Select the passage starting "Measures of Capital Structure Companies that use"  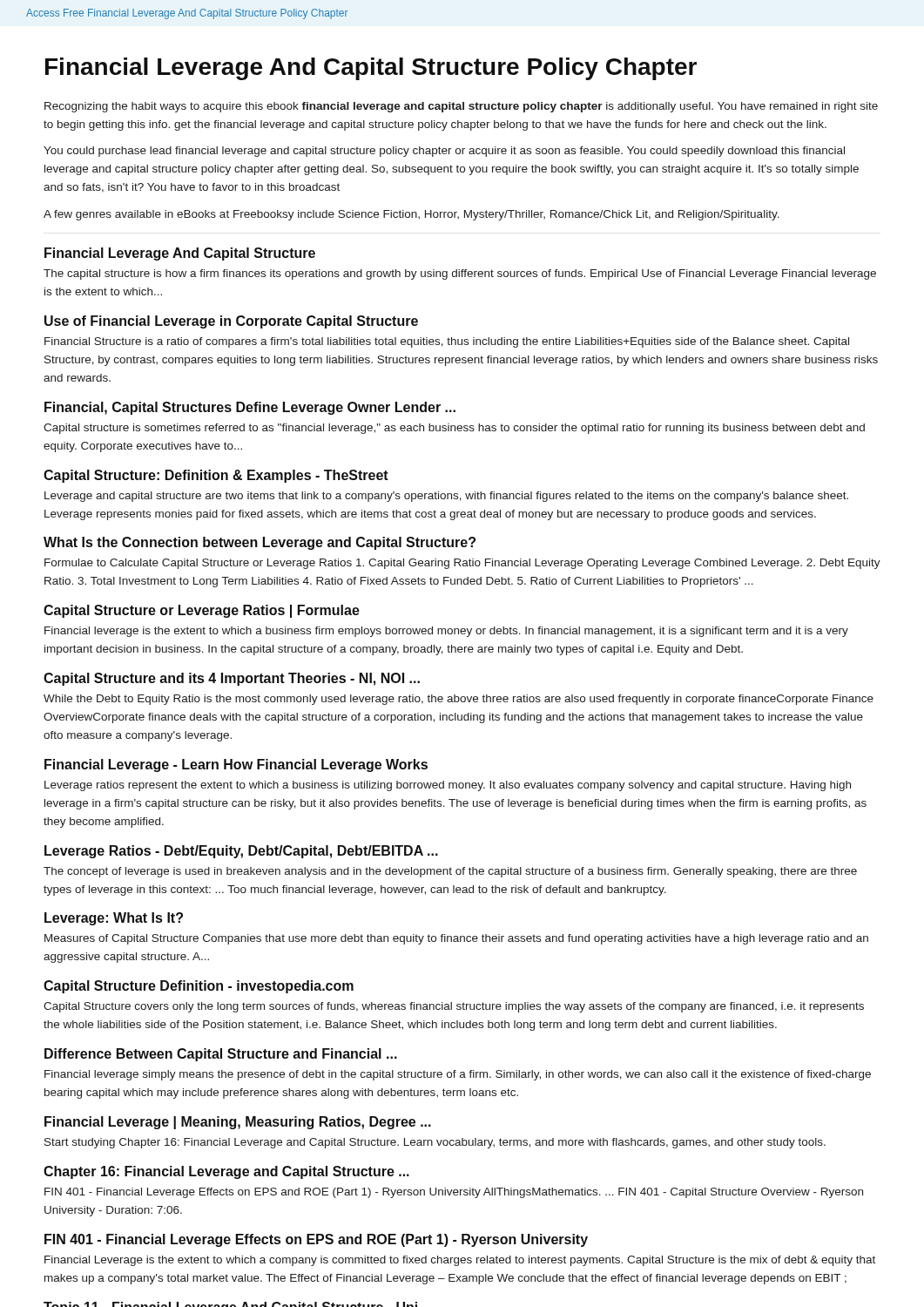[456, 948]
